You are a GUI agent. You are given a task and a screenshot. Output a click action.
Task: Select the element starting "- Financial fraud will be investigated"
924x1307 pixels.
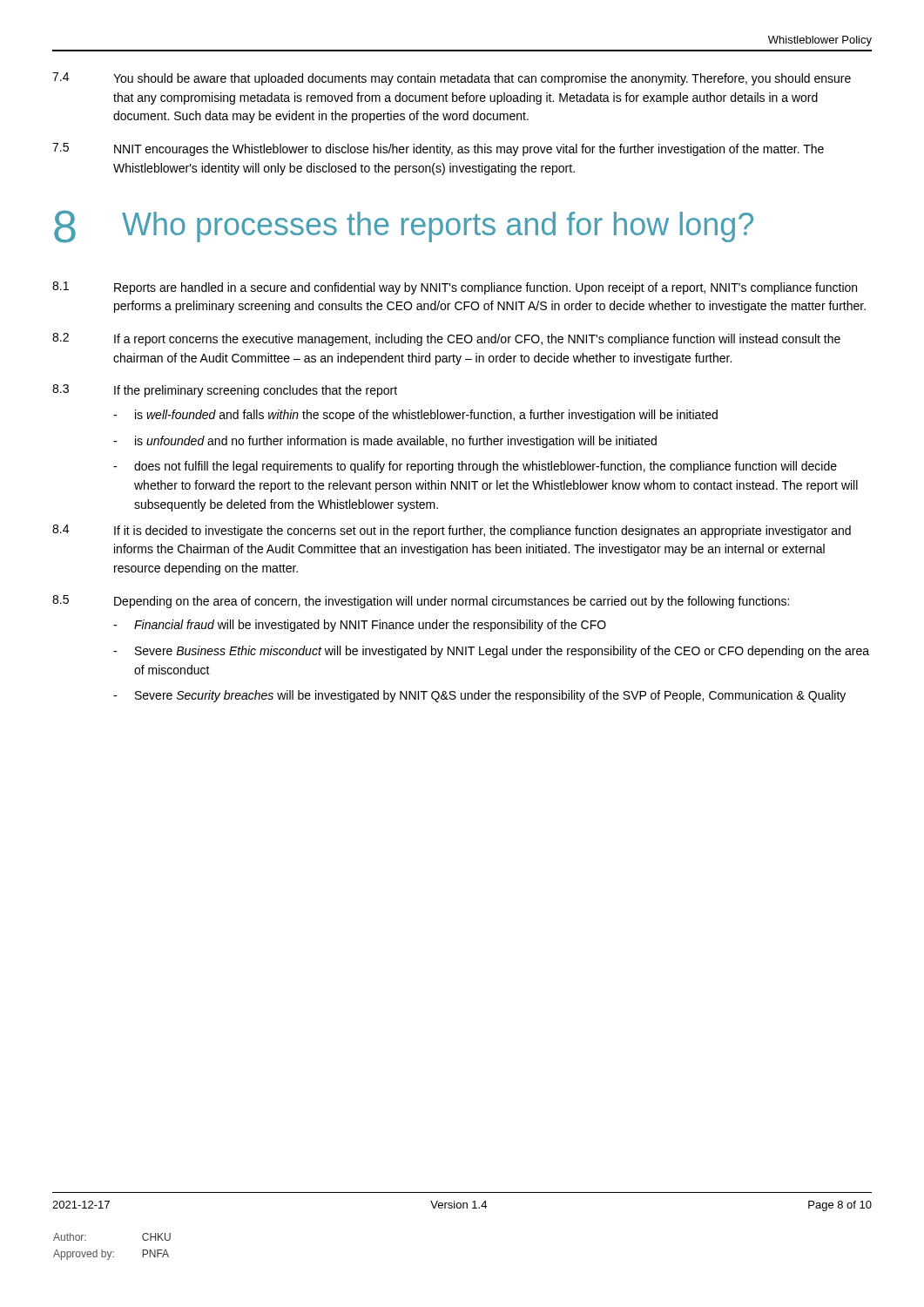[492, 626]
